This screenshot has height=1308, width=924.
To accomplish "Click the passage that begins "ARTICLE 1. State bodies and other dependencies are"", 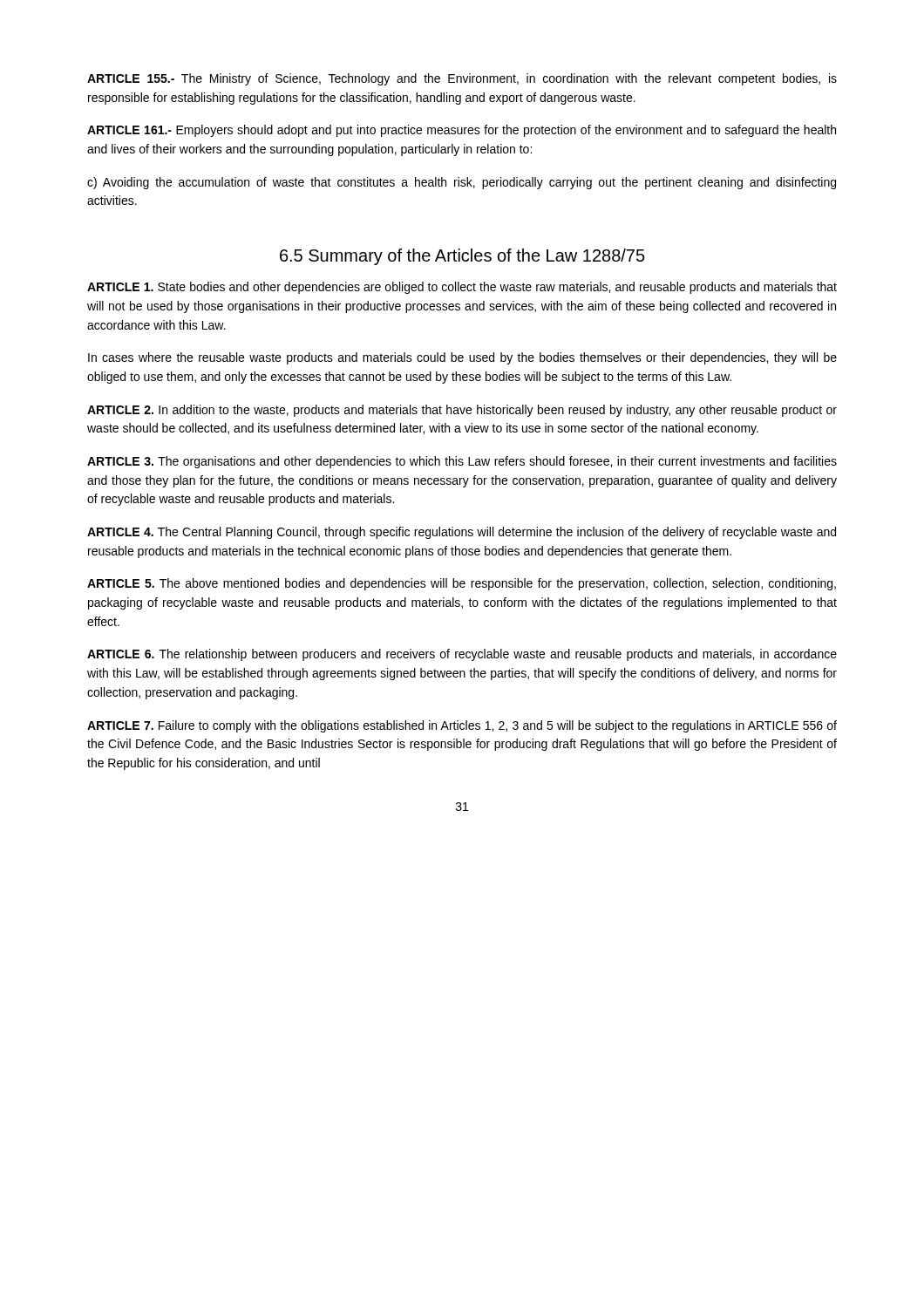I will point(462,306).
